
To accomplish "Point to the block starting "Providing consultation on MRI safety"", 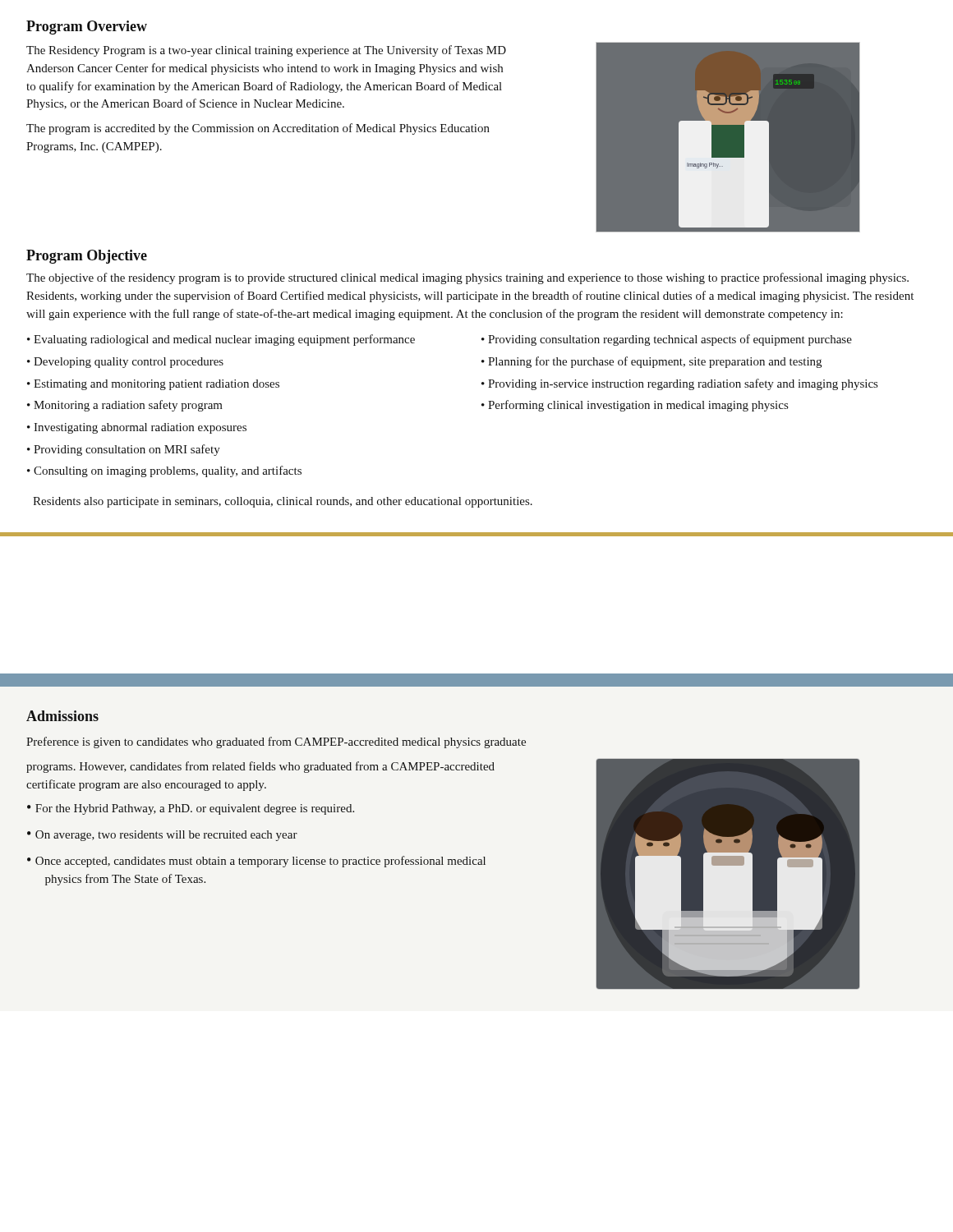I will pos(124,450).
